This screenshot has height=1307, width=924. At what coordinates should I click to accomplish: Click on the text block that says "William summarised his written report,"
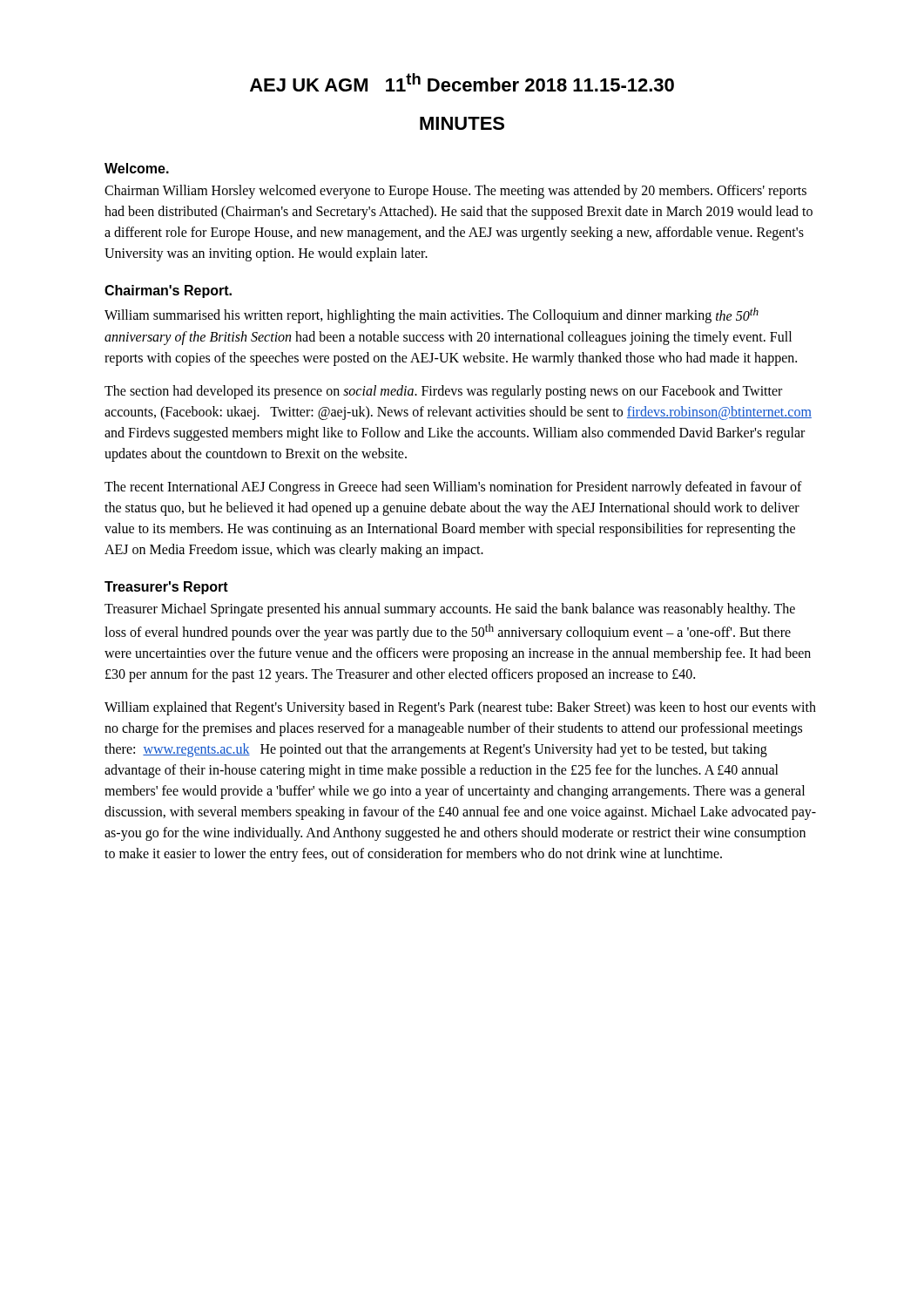click(451, 335)
